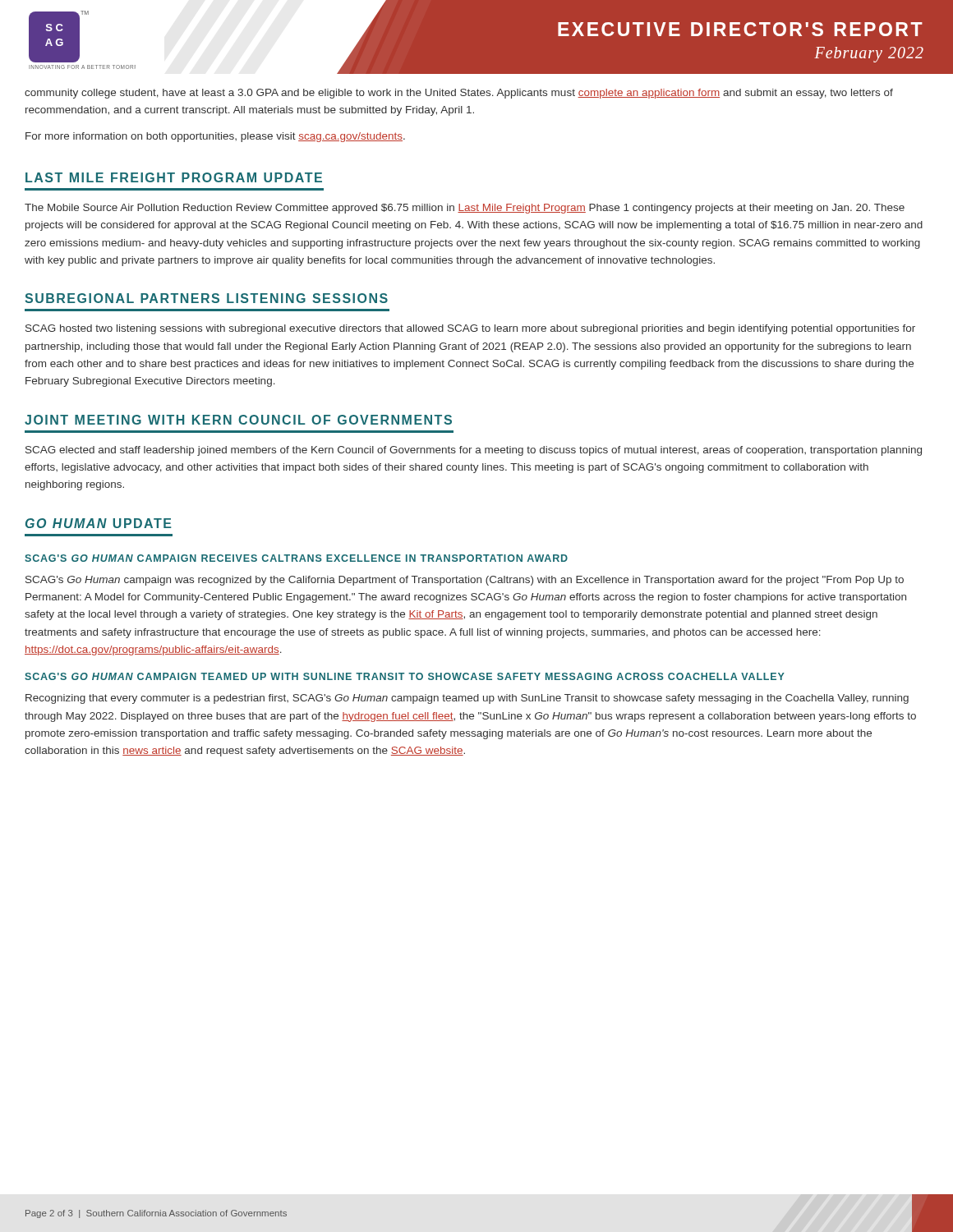Screen dimensions: 1232x953
Task: Find the text block that reads "SCAG elected and"
Action: tap(474, 467)
